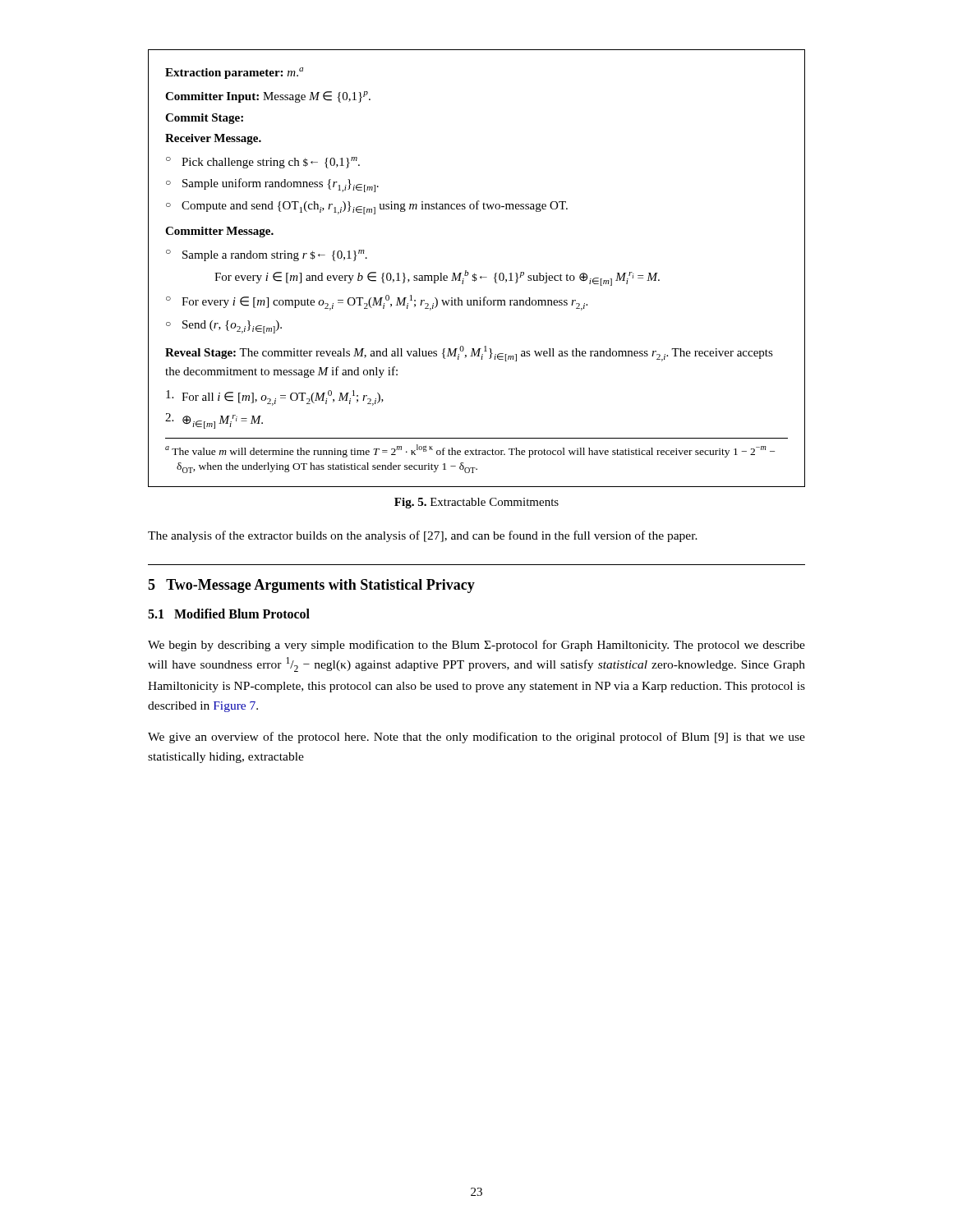
Task: Point to the block starting "Fig. 5. Extractable Commitments"
Action: tap(476, 502)
